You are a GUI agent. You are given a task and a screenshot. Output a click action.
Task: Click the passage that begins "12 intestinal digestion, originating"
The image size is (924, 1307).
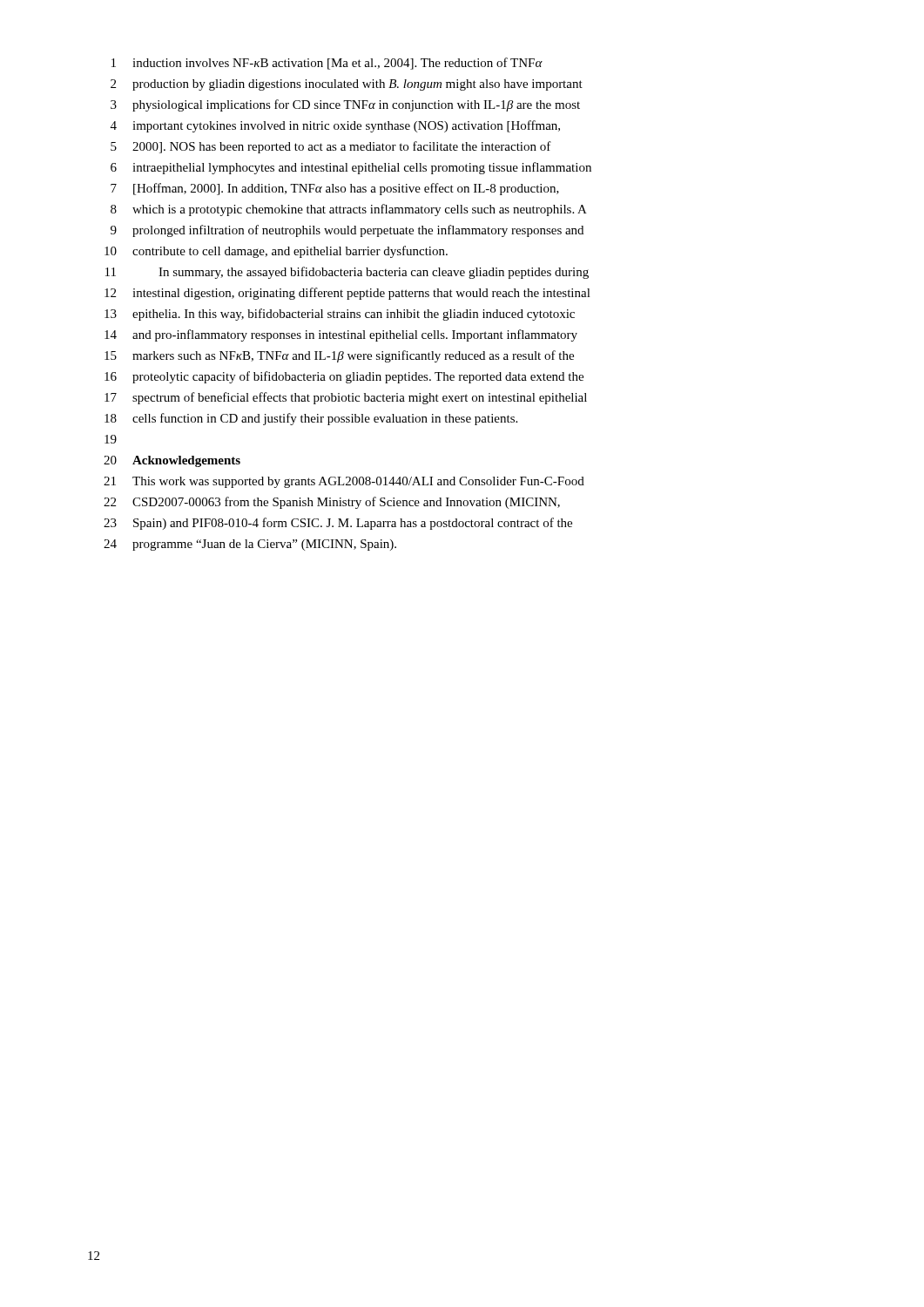470,293
